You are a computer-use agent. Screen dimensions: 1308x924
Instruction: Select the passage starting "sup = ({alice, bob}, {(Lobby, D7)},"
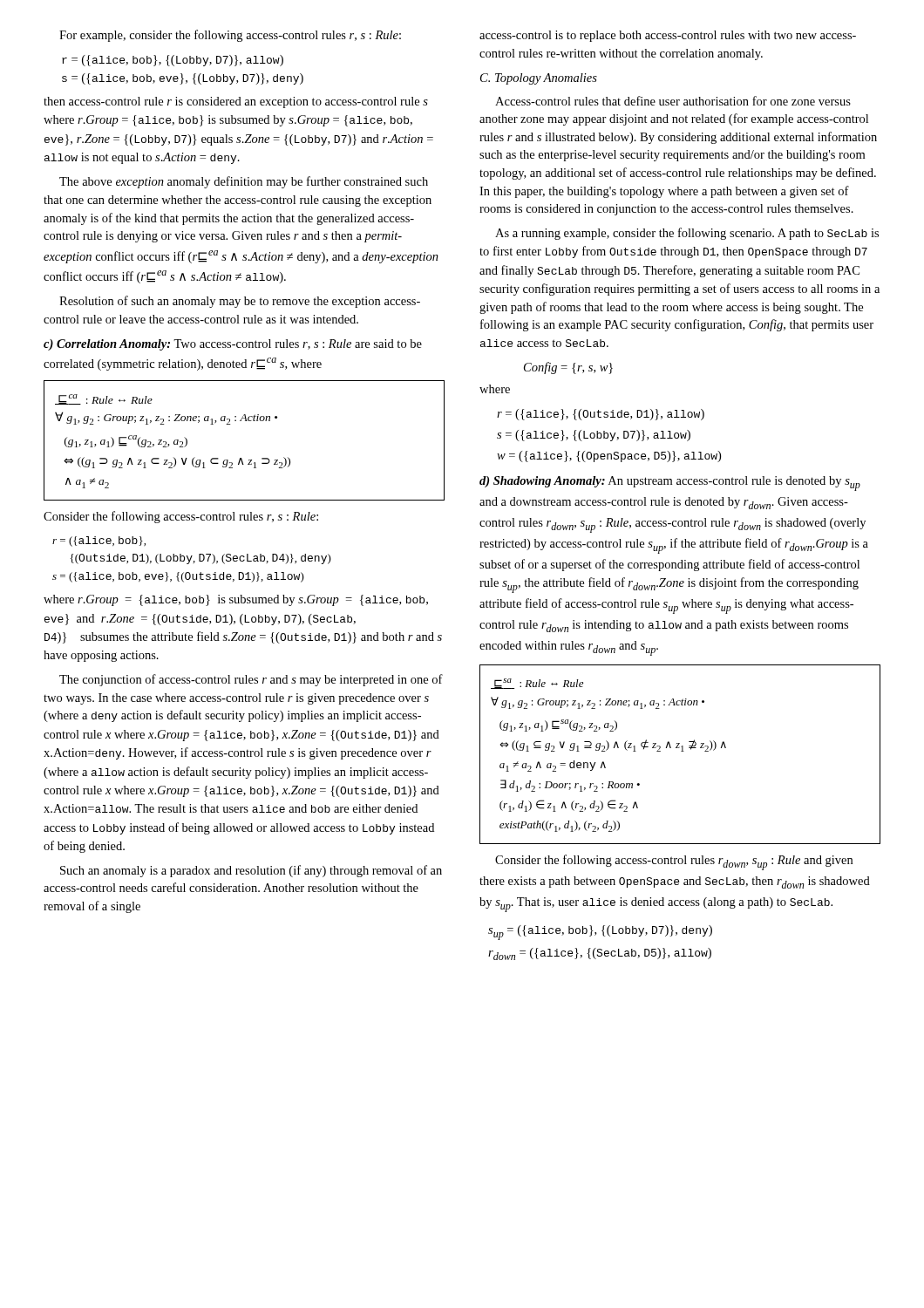600,942
